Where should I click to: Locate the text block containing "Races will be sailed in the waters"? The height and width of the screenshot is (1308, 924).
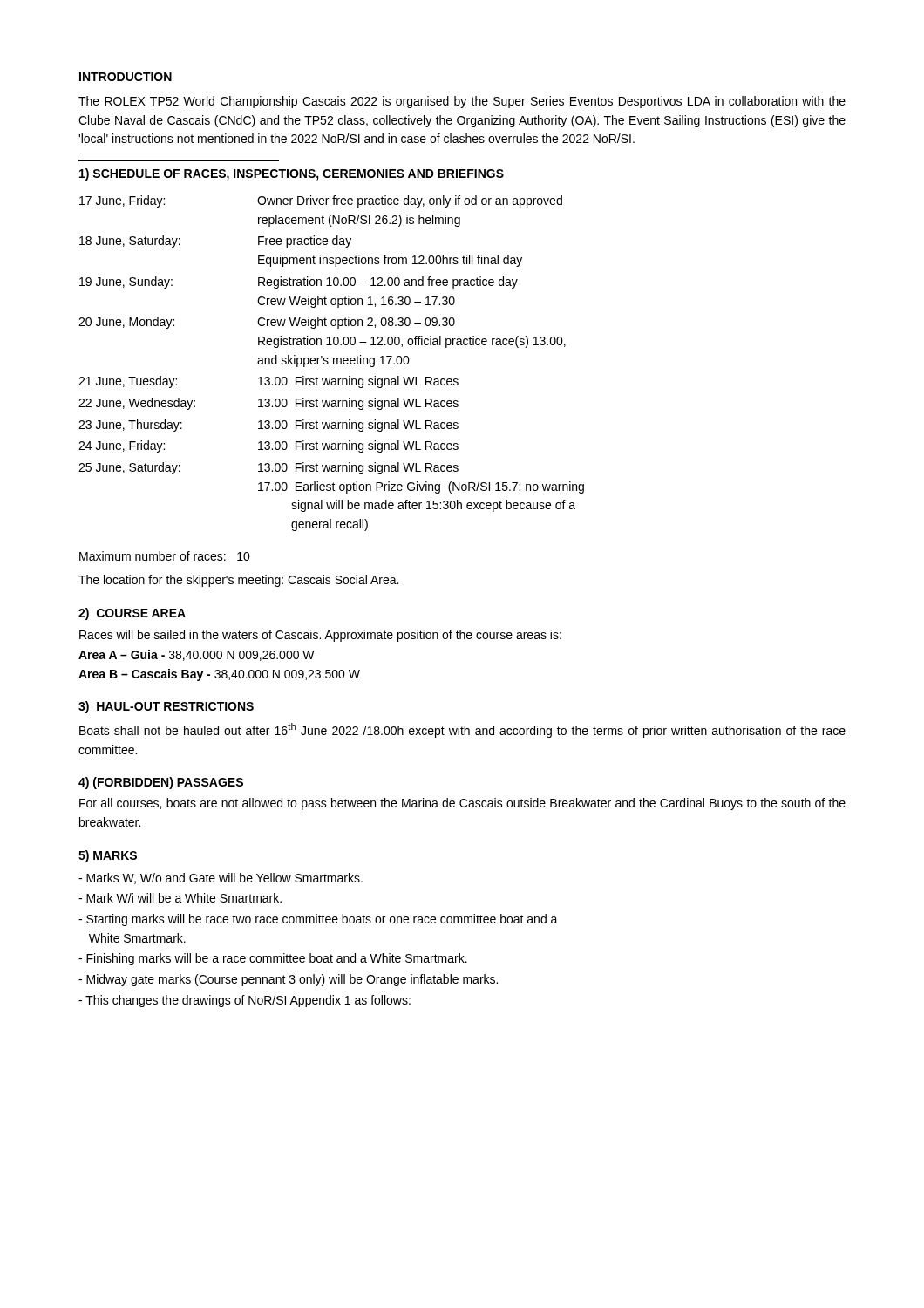(x=320, y=654)
